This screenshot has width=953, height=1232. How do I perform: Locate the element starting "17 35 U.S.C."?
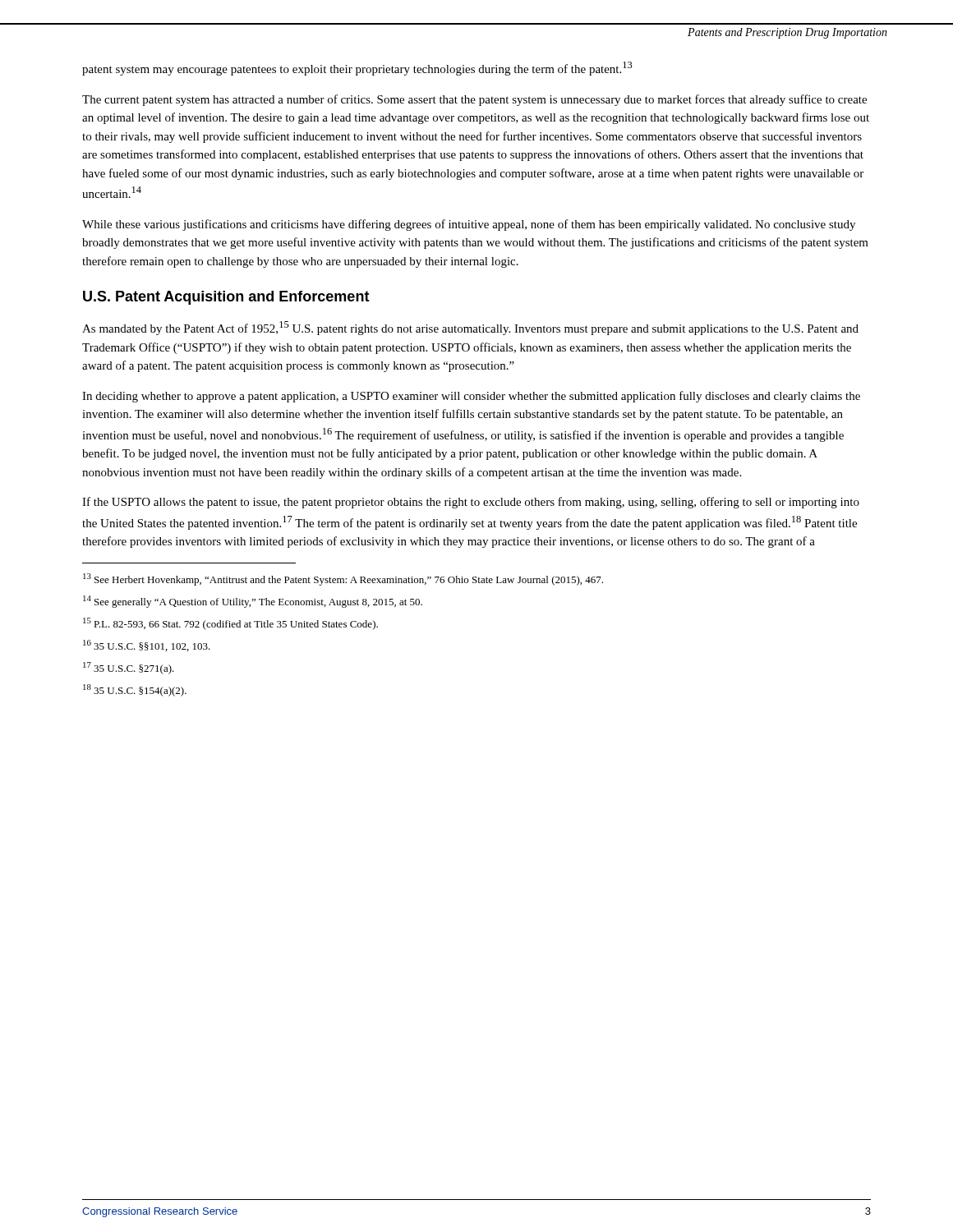tap(128, 667)
